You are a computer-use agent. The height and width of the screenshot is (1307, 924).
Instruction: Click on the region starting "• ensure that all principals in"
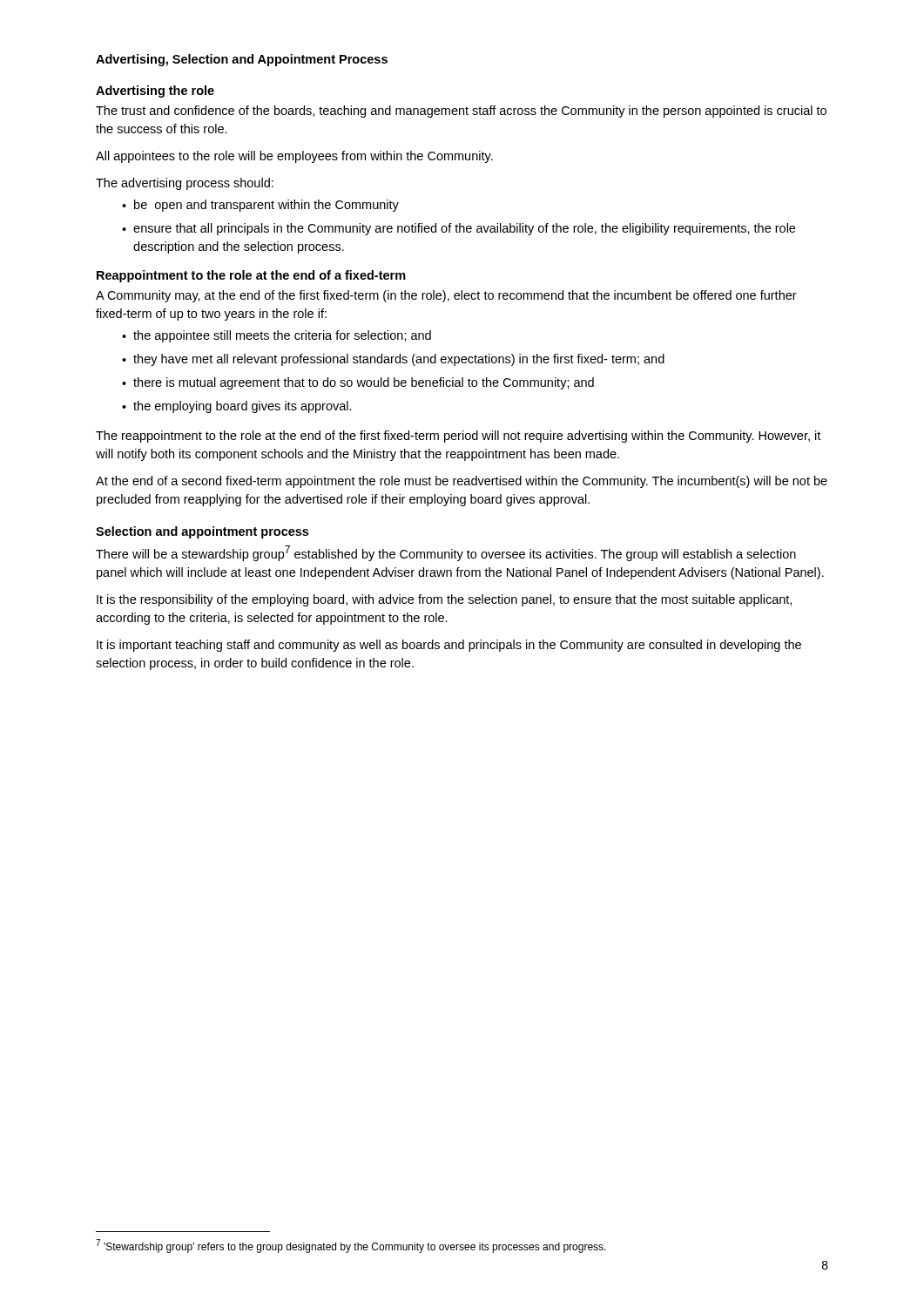(x=475, y=238)
